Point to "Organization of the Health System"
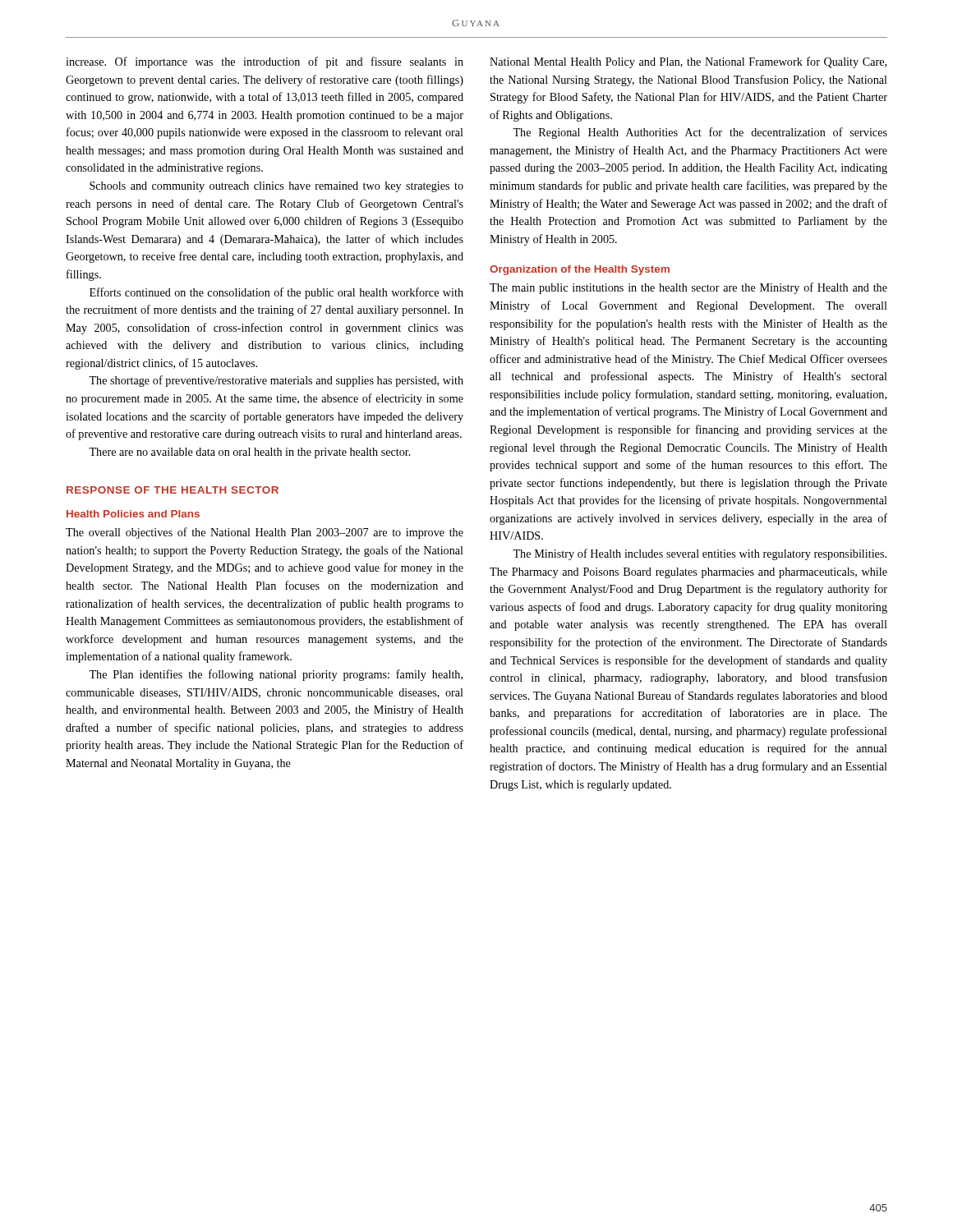Image resolution: width=953 pixels, height=1232 pixels. coord(580,269)
